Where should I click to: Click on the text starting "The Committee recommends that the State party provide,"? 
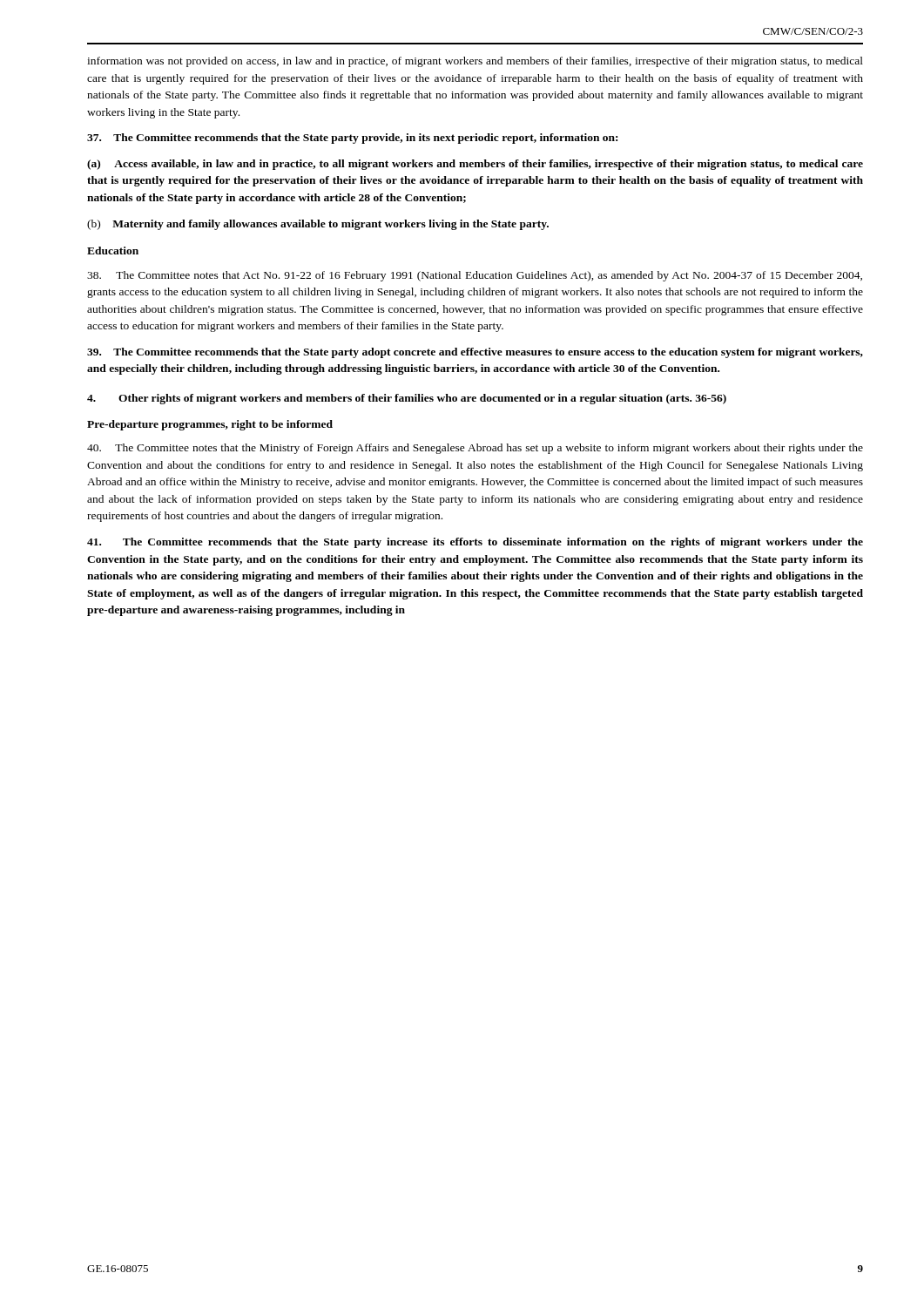coord(475,138)
